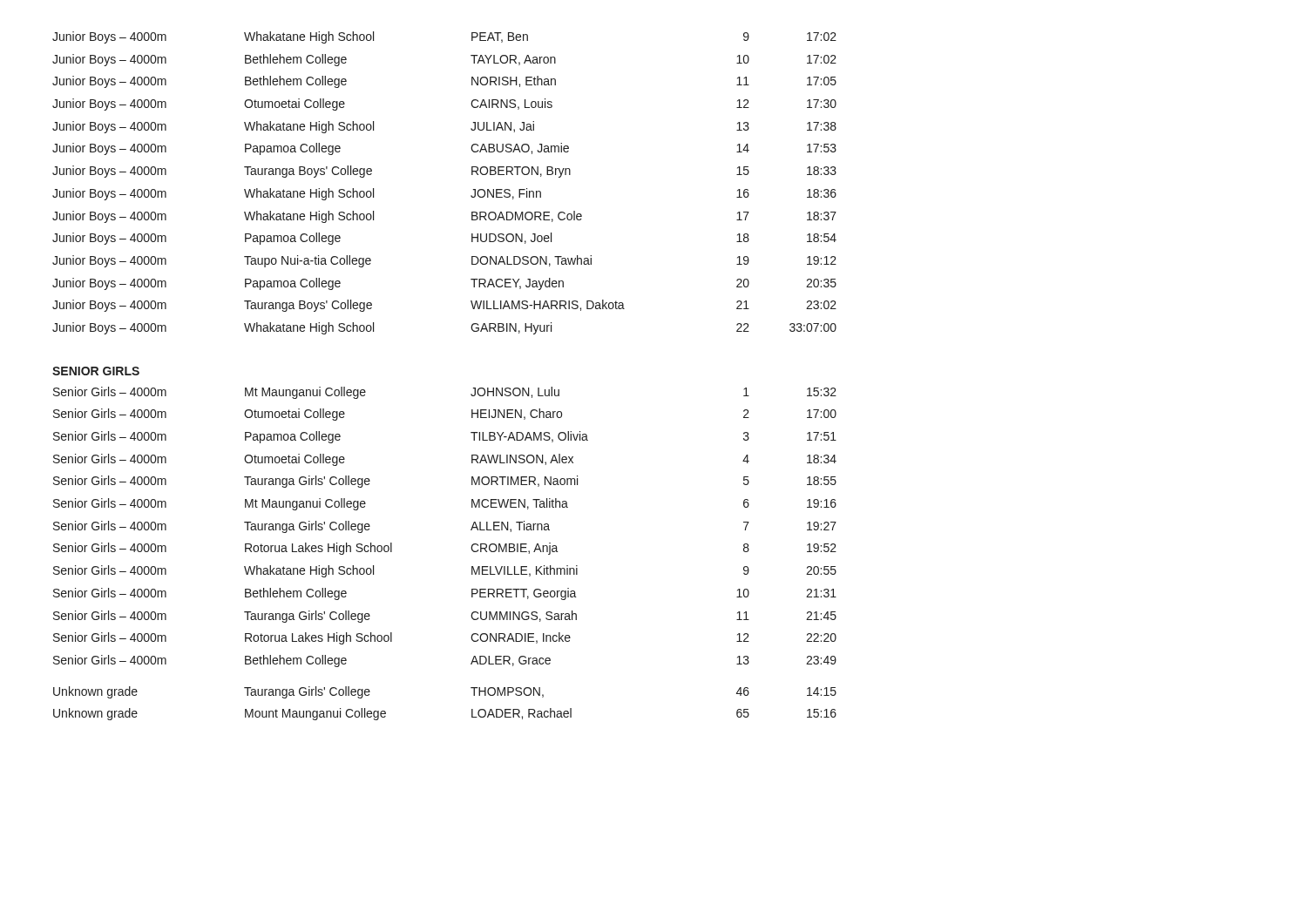
Task: Where is the passage that starts "Unknown grade Tauranga Girls' College THOMPSON, 46"?
Action: click(91, 692)
